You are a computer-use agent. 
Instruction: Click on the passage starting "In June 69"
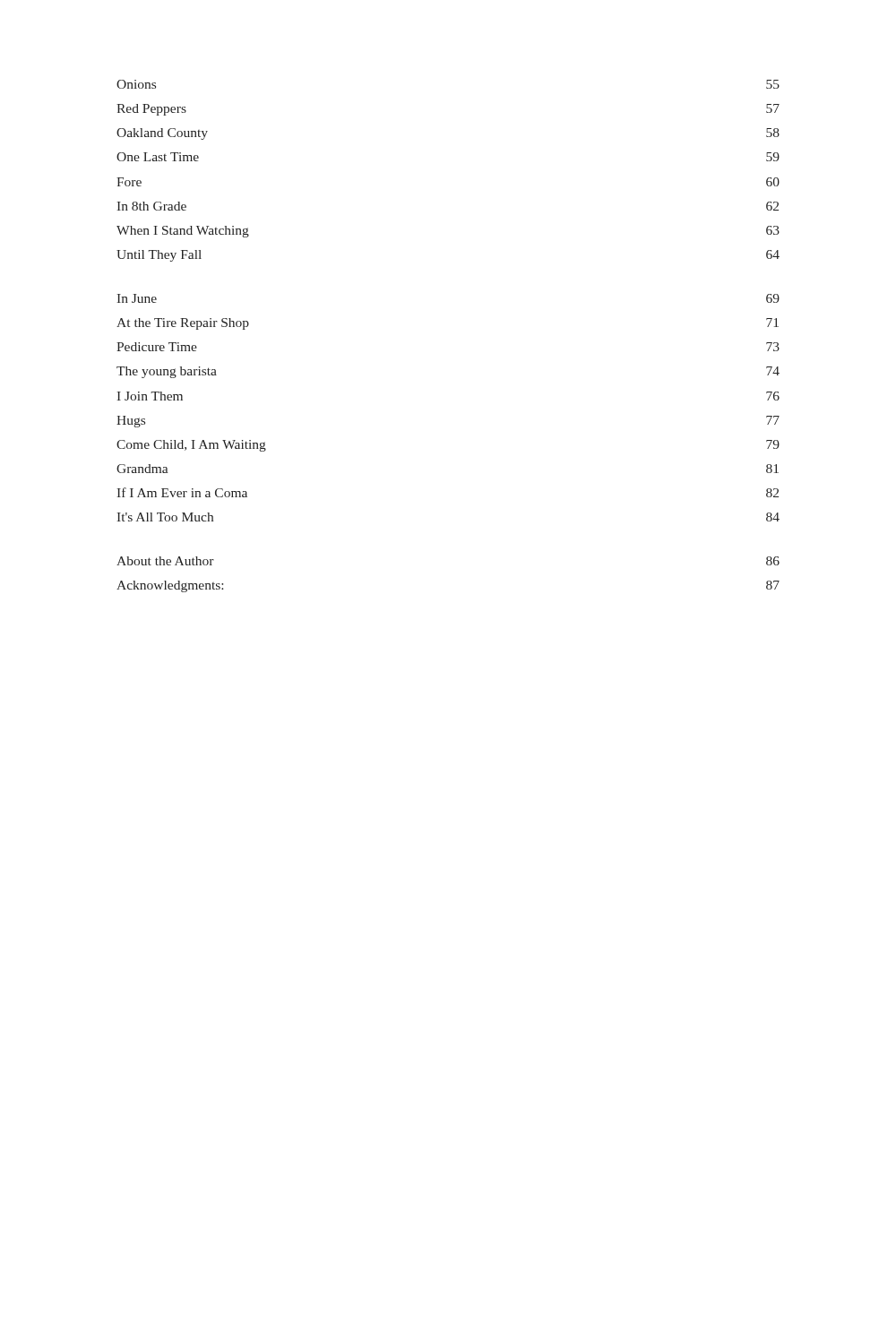[138, 298]
